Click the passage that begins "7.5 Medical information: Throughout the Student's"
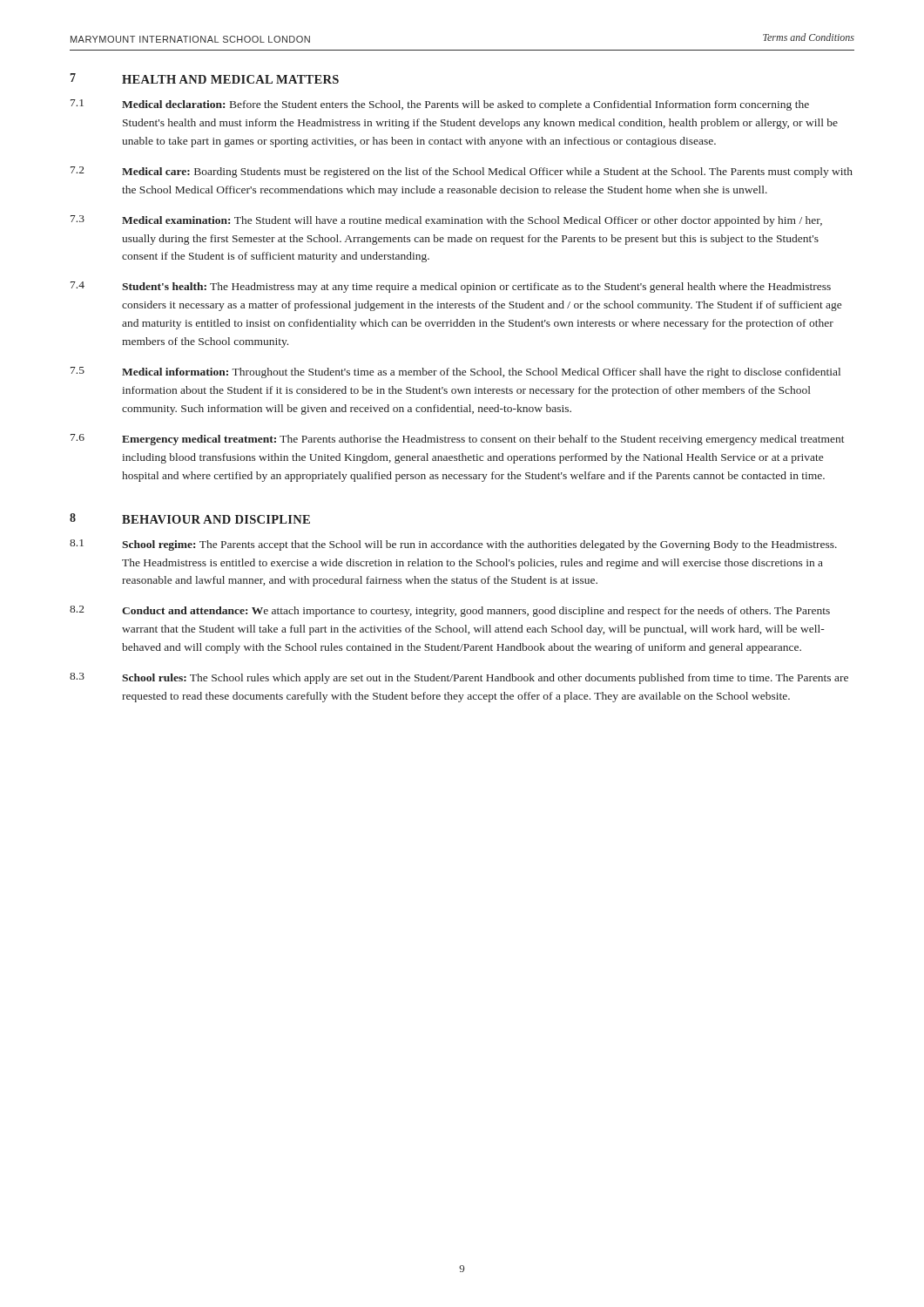924x1307 pixels. coord(462,391)
